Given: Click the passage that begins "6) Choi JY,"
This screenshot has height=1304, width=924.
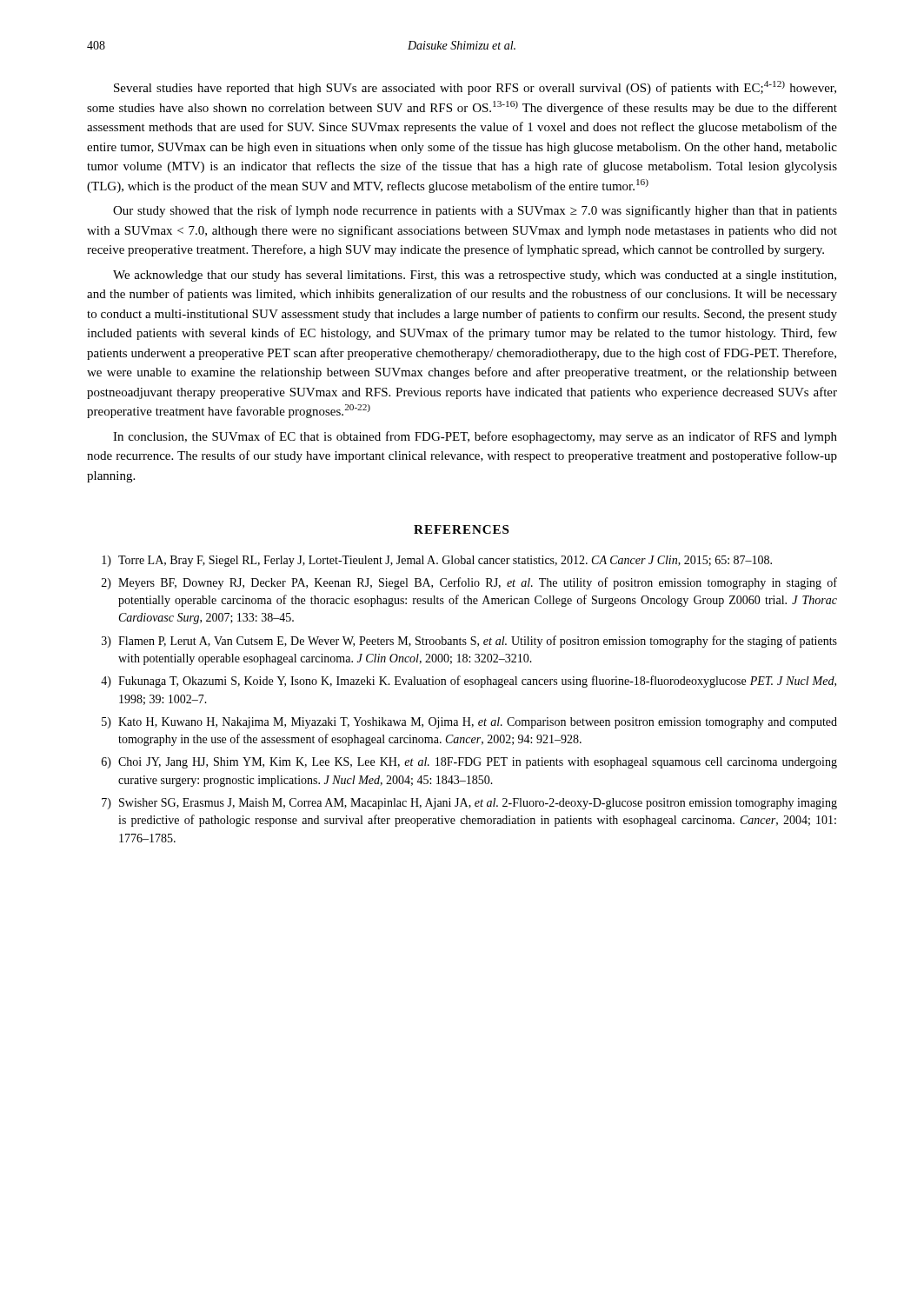Looking at the screenshot, I should pyautogui.click(x=462, y=772).
